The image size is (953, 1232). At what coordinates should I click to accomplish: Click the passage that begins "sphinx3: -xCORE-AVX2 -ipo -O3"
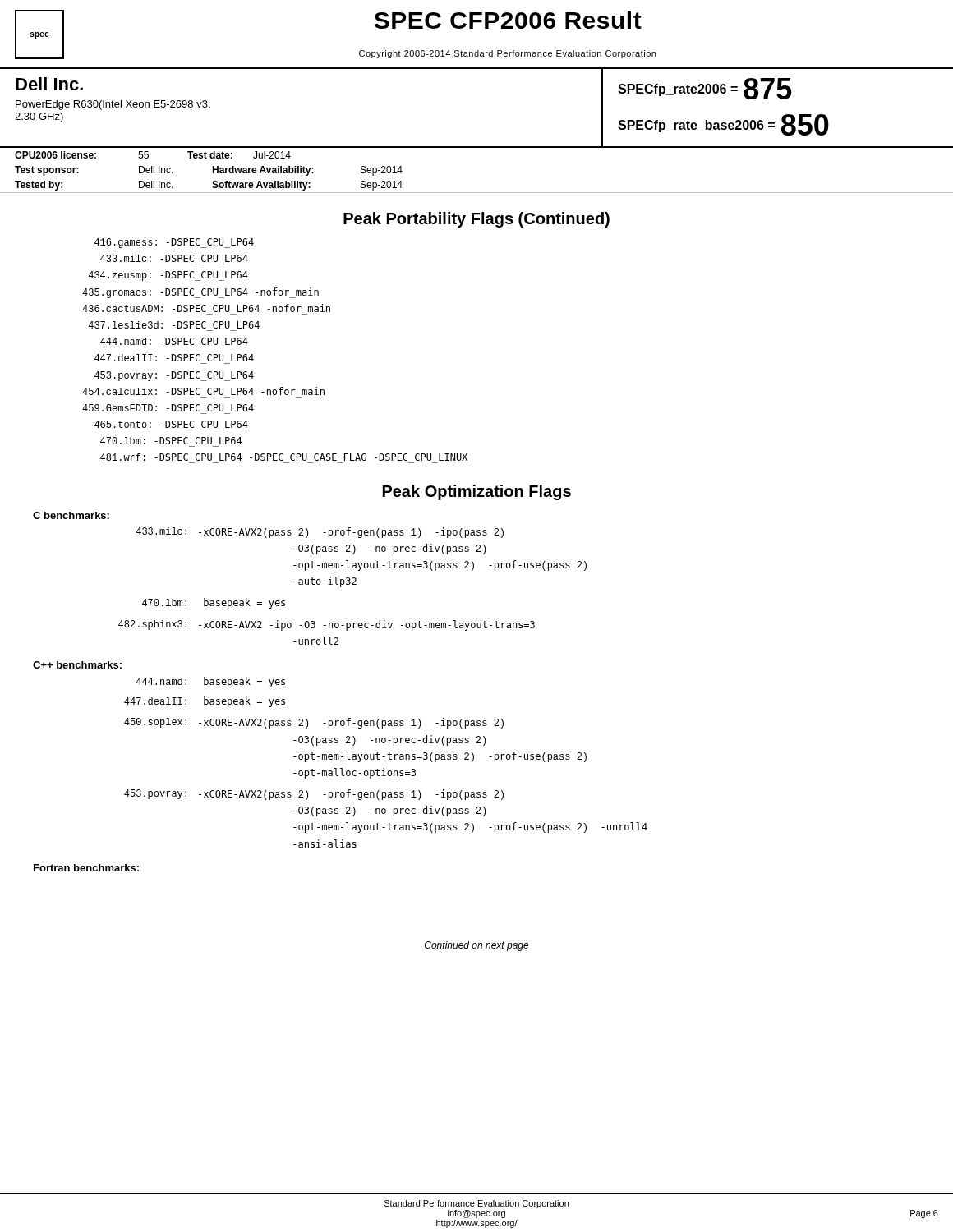(309, 634)
